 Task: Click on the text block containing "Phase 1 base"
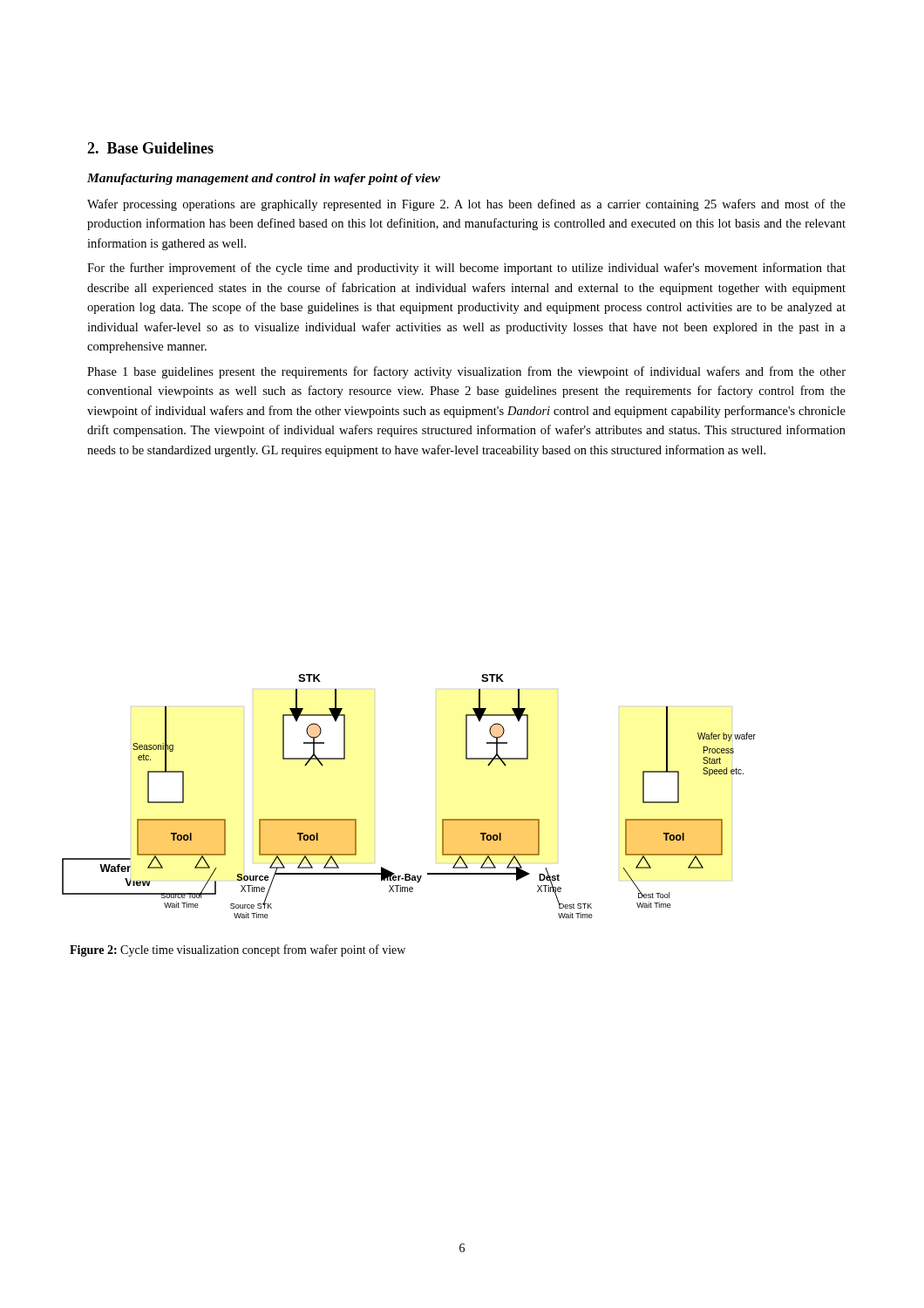(x=466, y=410)
